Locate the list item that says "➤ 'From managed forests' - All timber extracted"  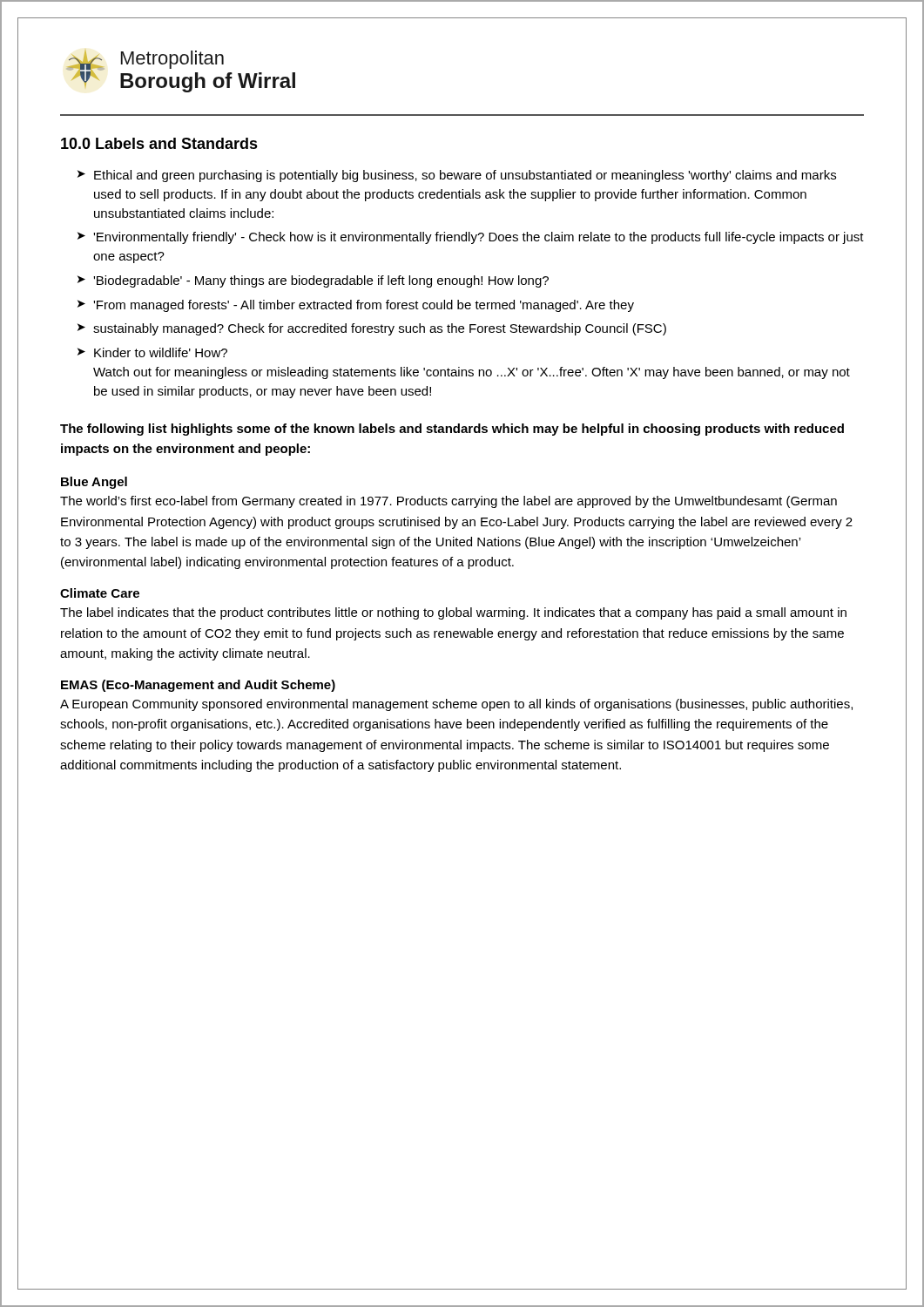(355, 304)
